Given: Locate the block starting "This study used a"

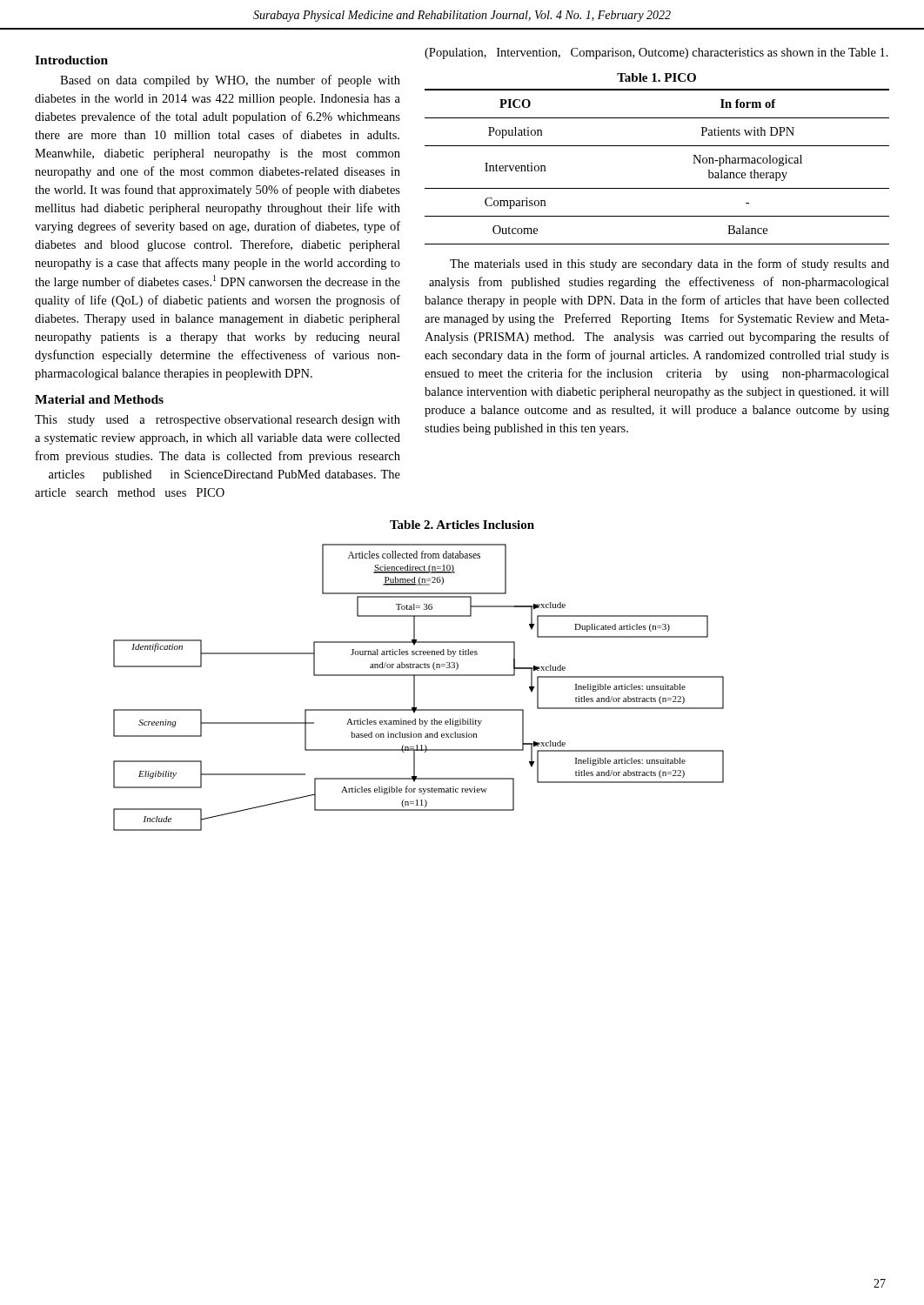Looking at the screenshot, I should pos(218,456).
